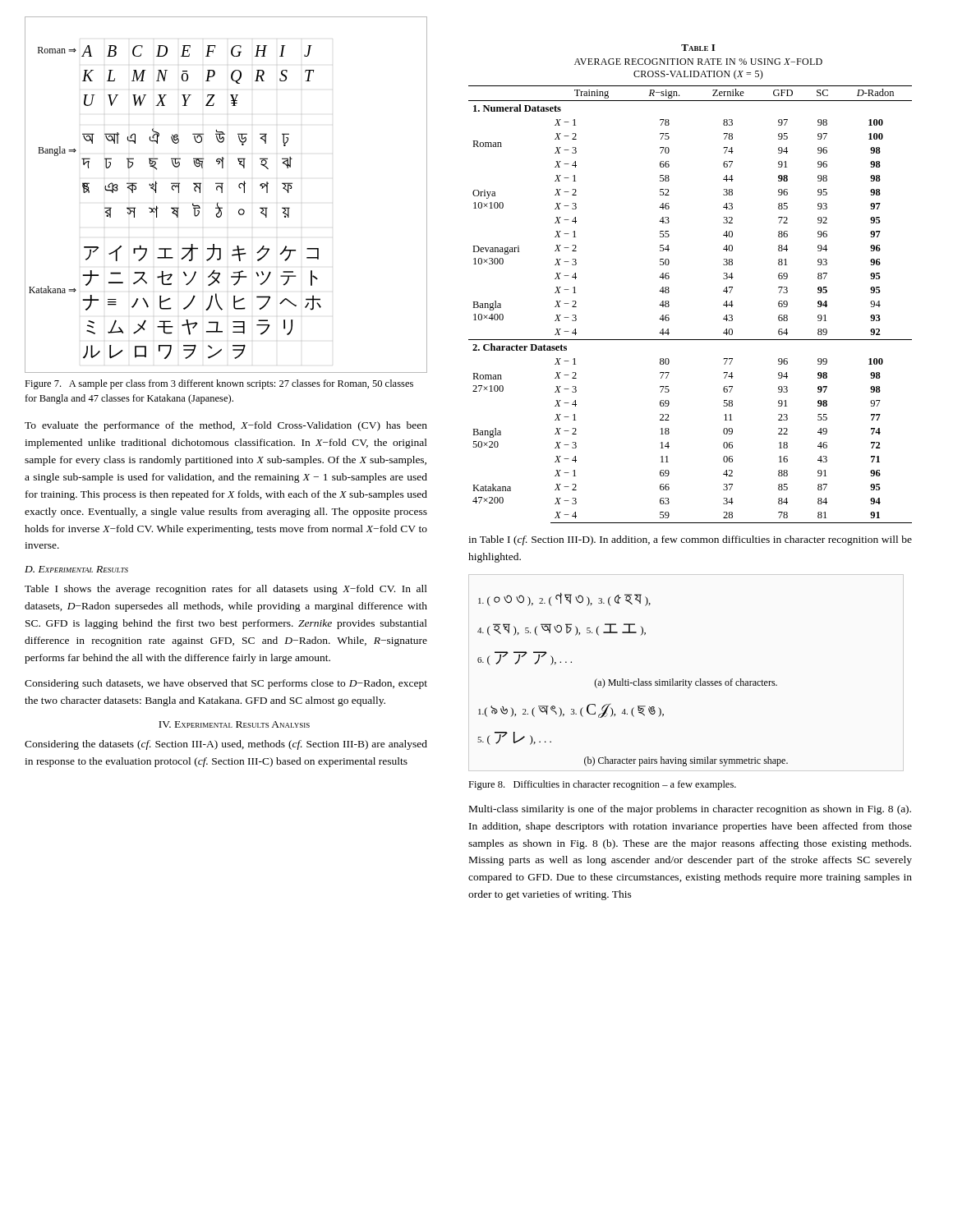Point to "Table I"
The image size is (953, 1232).
click(x=698, y=47)
